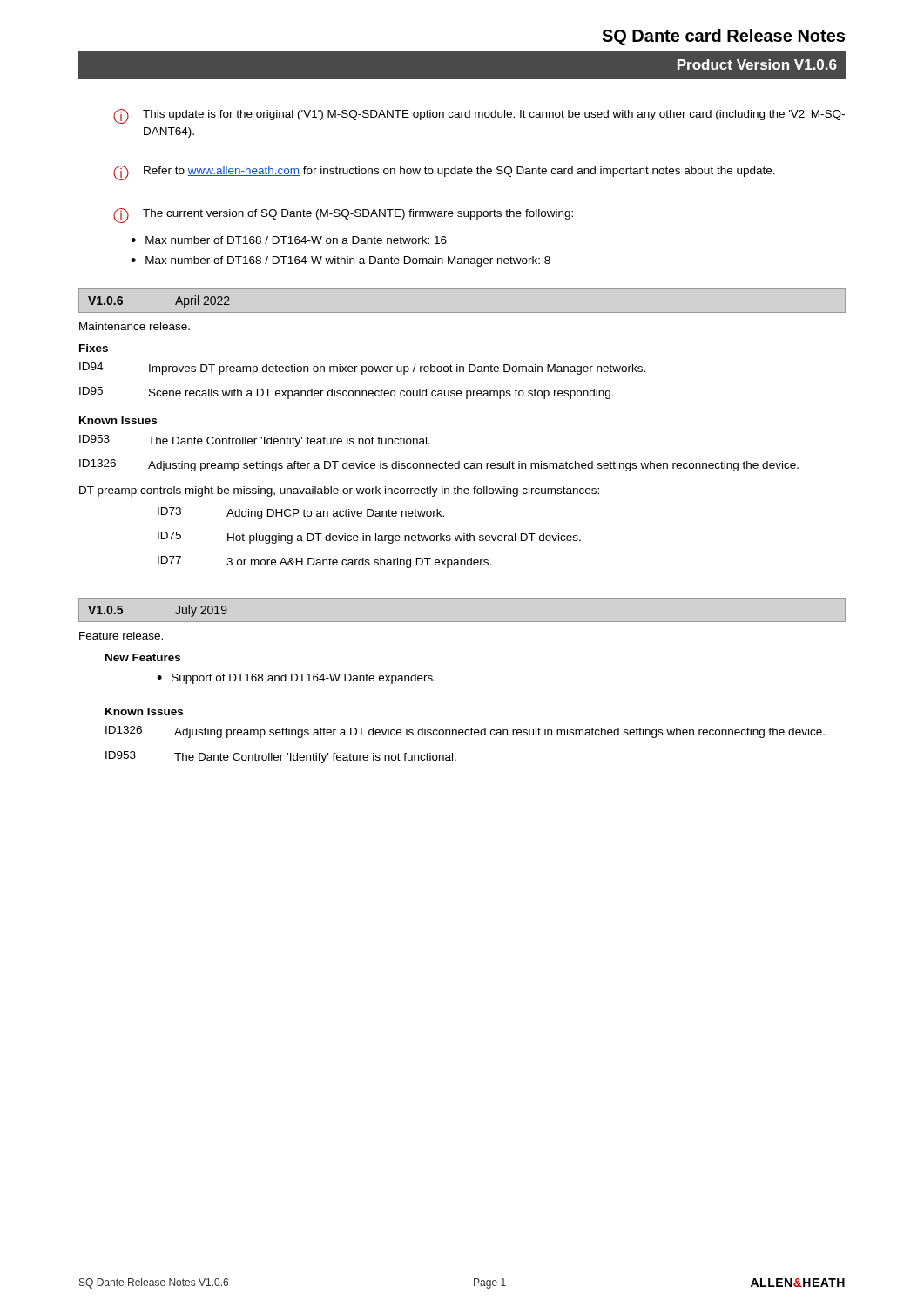The height and width of the screenshot is (1307, 924).
Task: Click on the text containing "Maintenance release."
Action: click(x=135, y=326)
